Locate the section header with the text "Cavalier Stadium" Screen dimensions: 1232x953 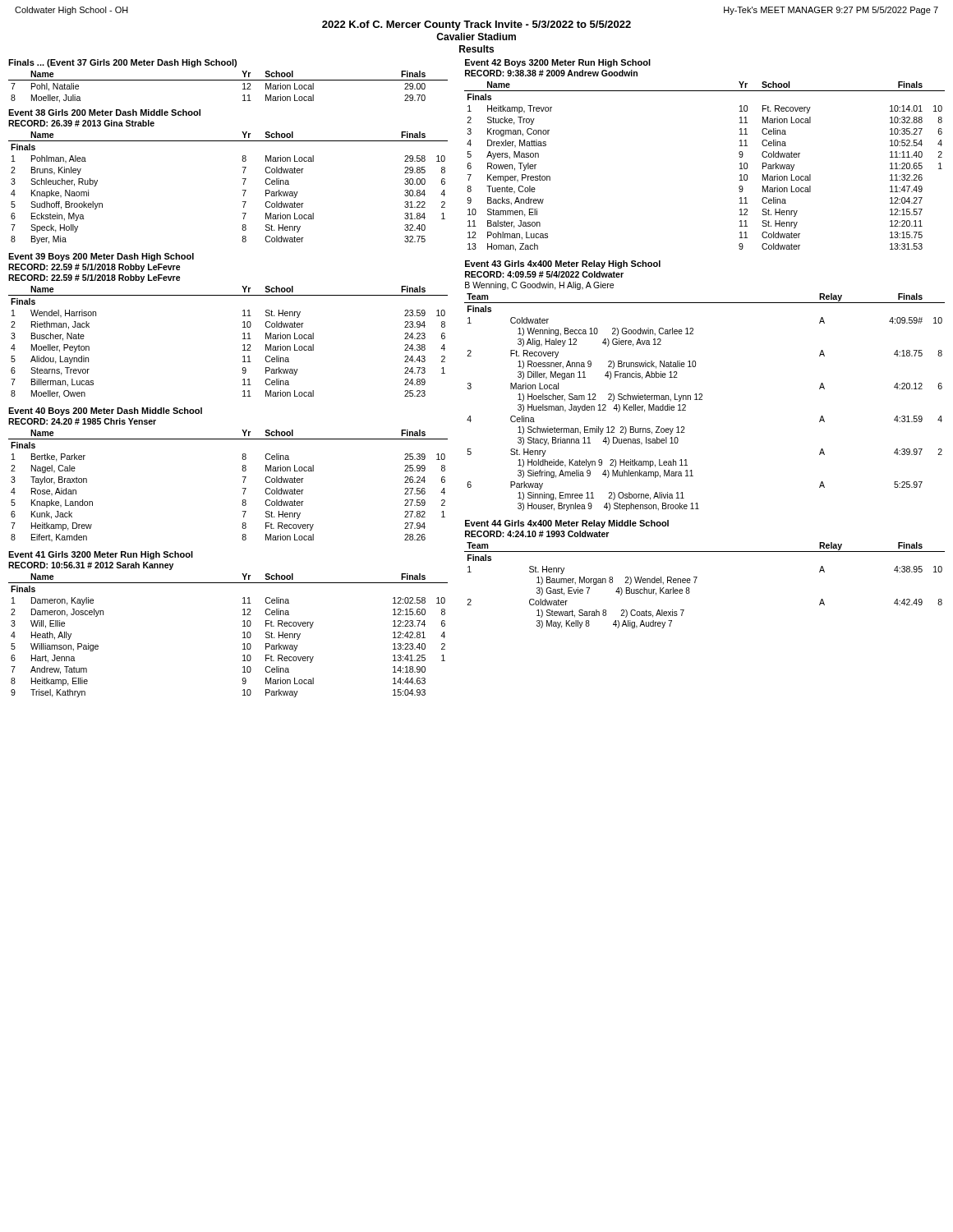click(476, 37)
